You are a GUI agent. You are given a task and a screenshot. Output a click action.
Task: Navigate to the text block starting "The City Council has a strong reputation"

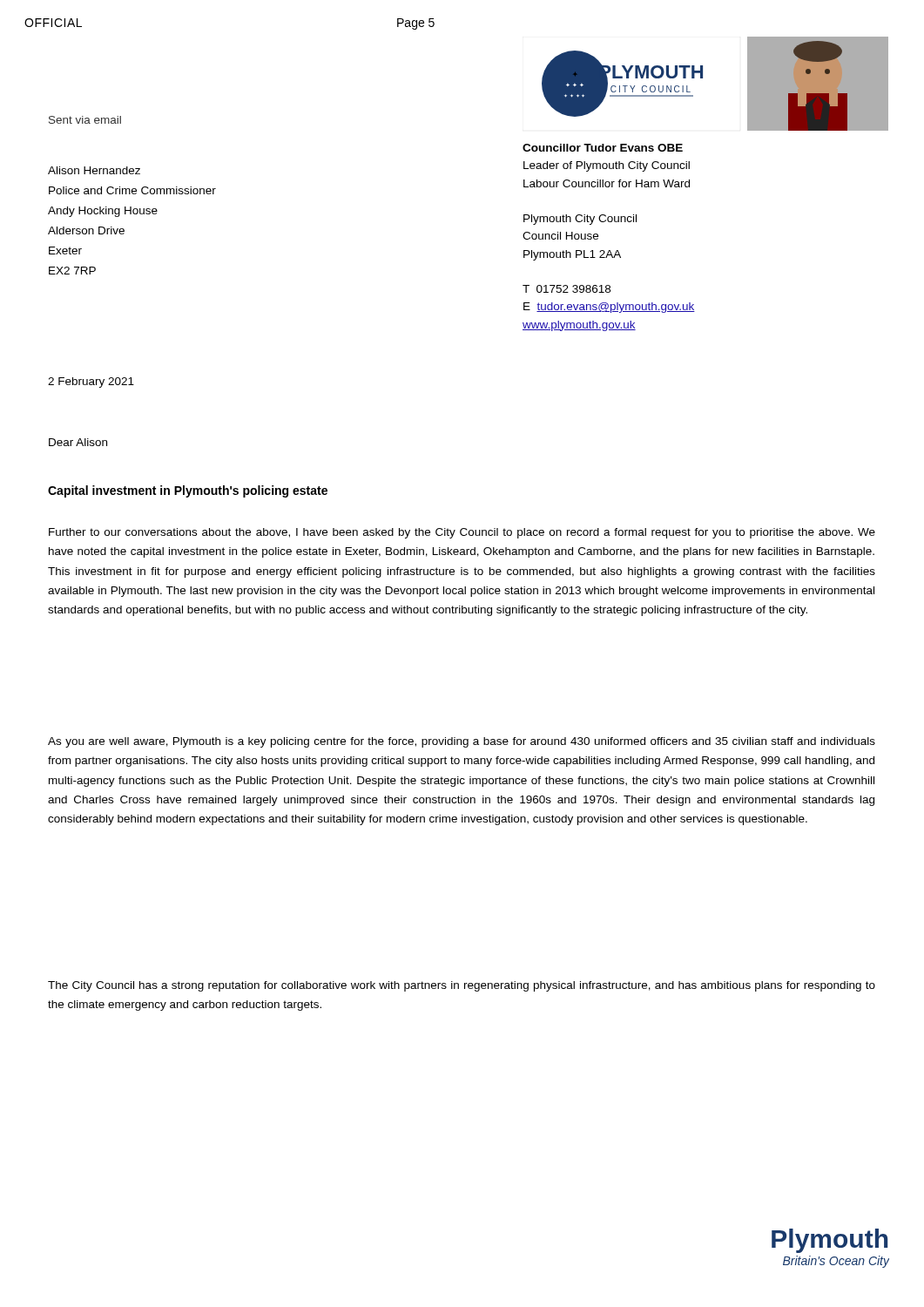462,995
